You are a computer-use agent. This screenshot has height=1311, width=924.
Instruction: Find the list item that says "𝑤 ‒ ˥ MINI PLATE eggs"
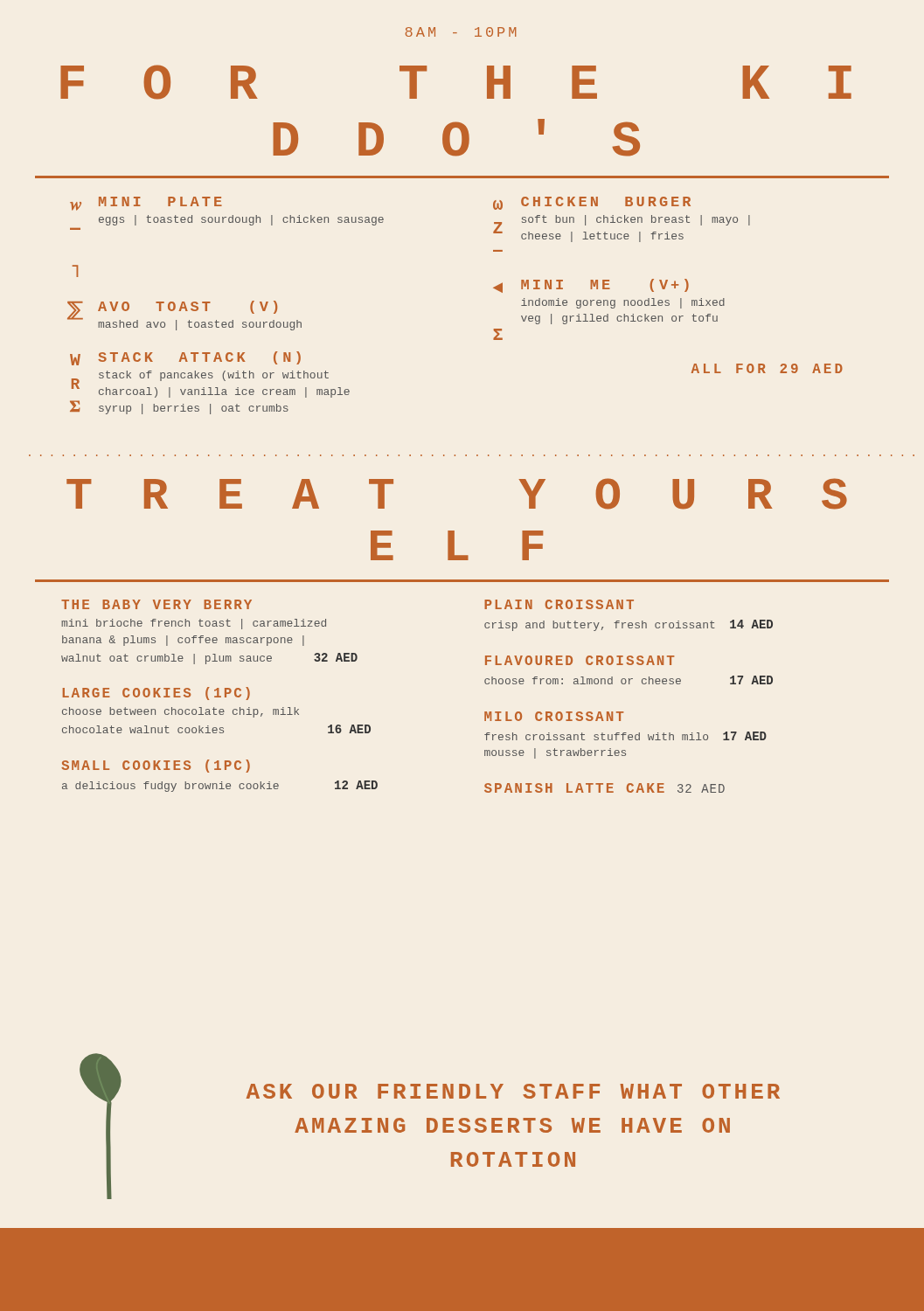113,203
